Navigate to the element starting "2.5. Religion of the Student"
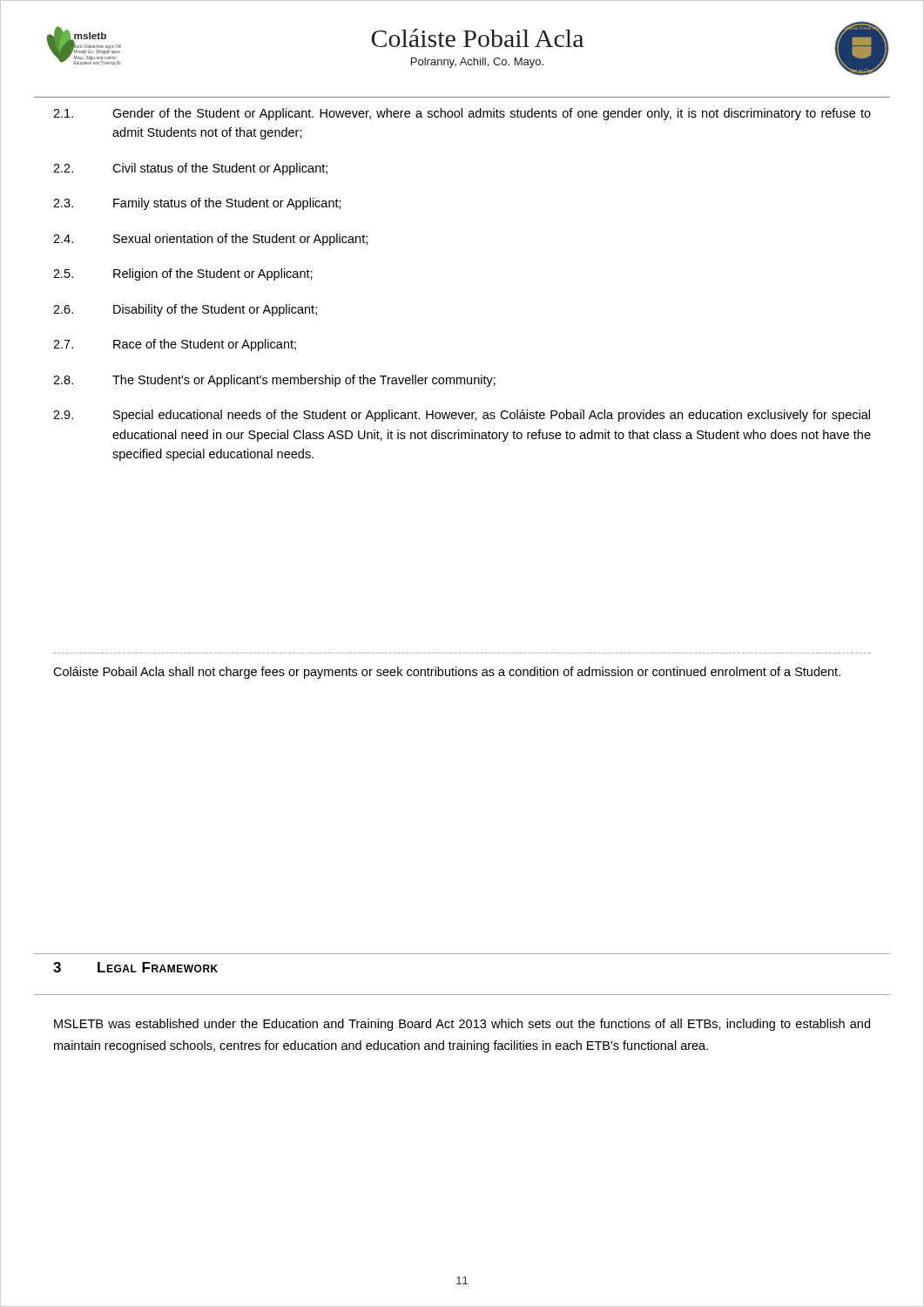 [183, 274]
